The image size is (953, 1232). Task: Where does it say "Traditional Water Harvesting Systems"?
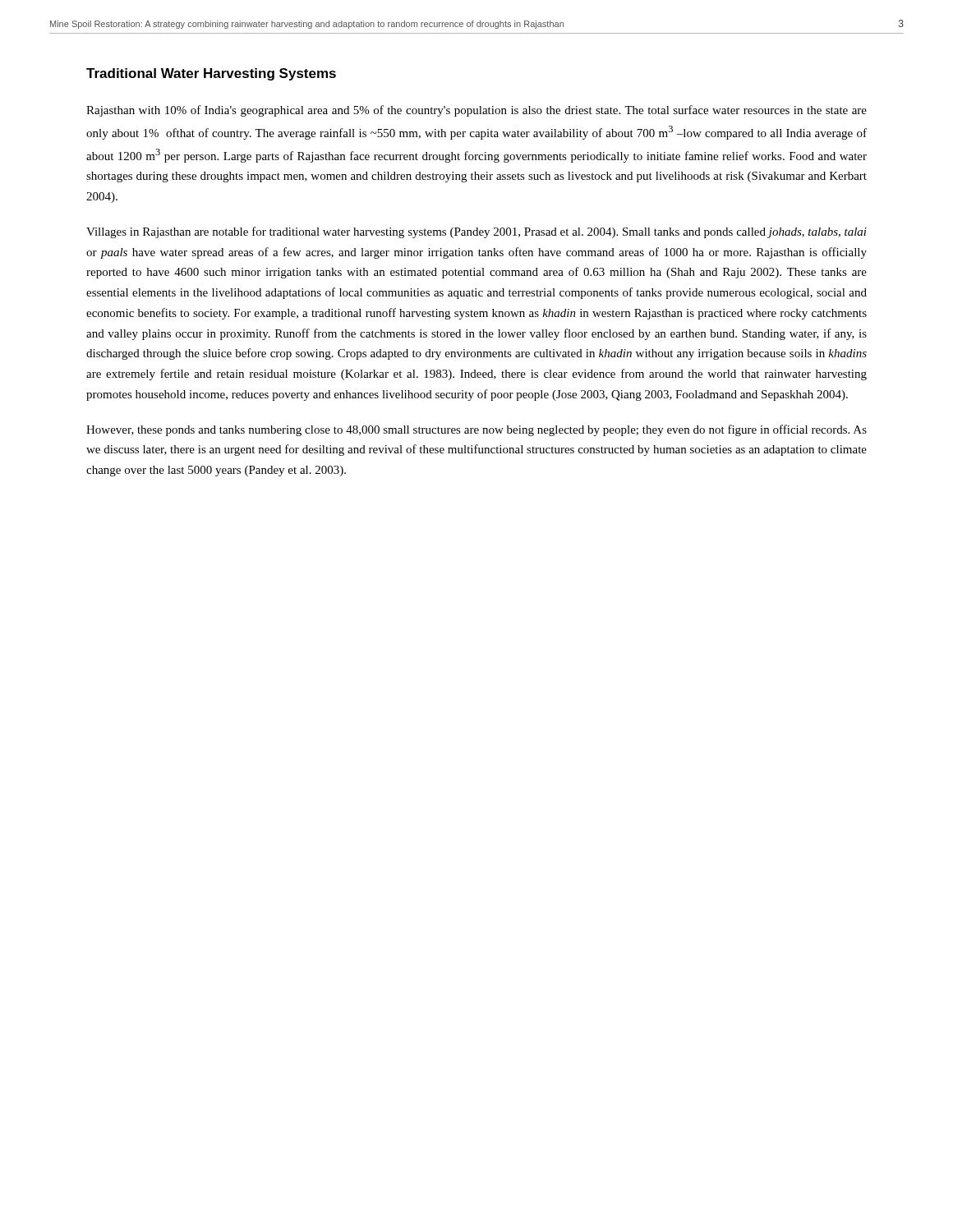(211, 73)
